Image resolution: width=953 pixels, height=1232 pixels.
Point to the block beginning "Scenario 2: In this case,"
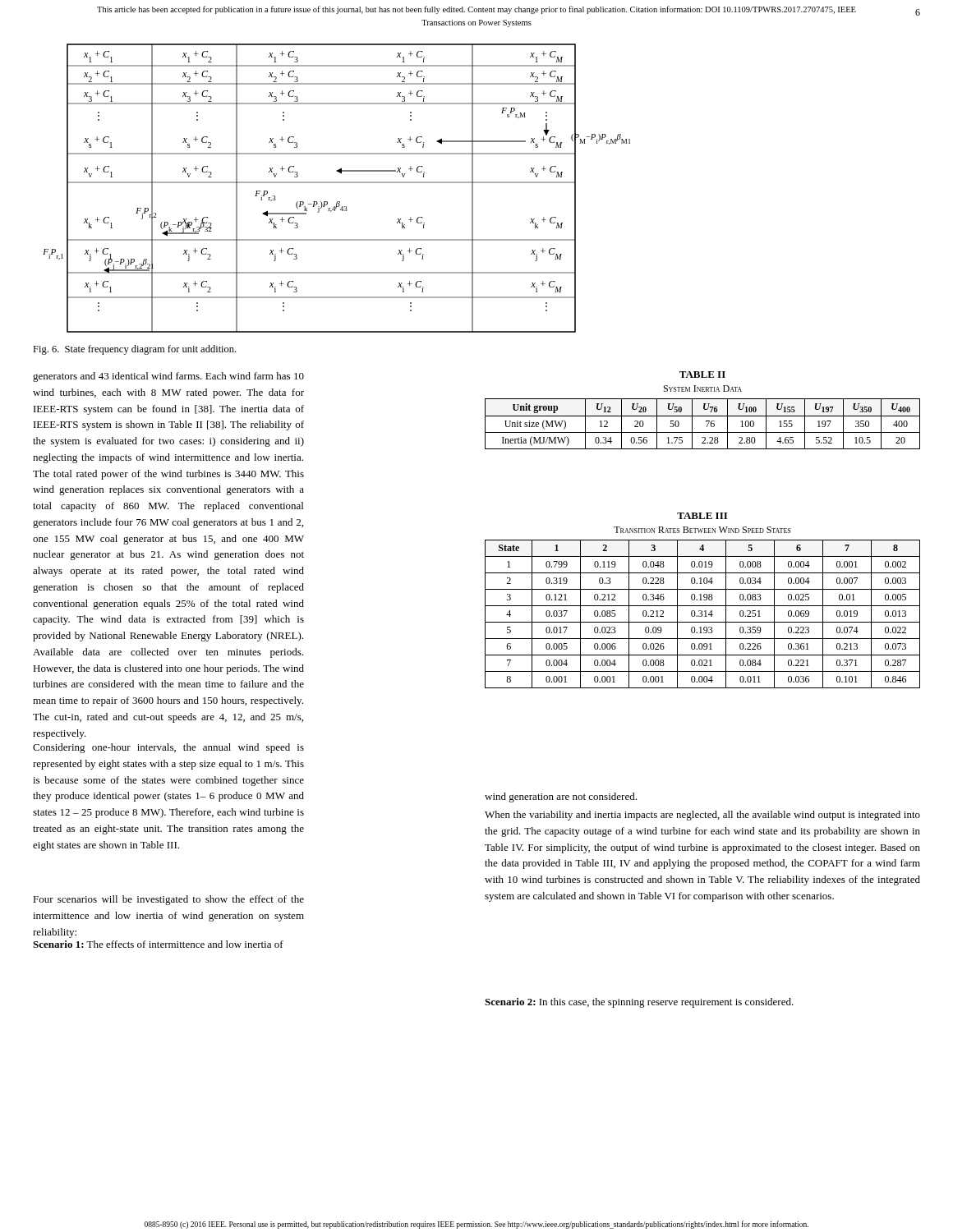click(x=639, y=1002)
